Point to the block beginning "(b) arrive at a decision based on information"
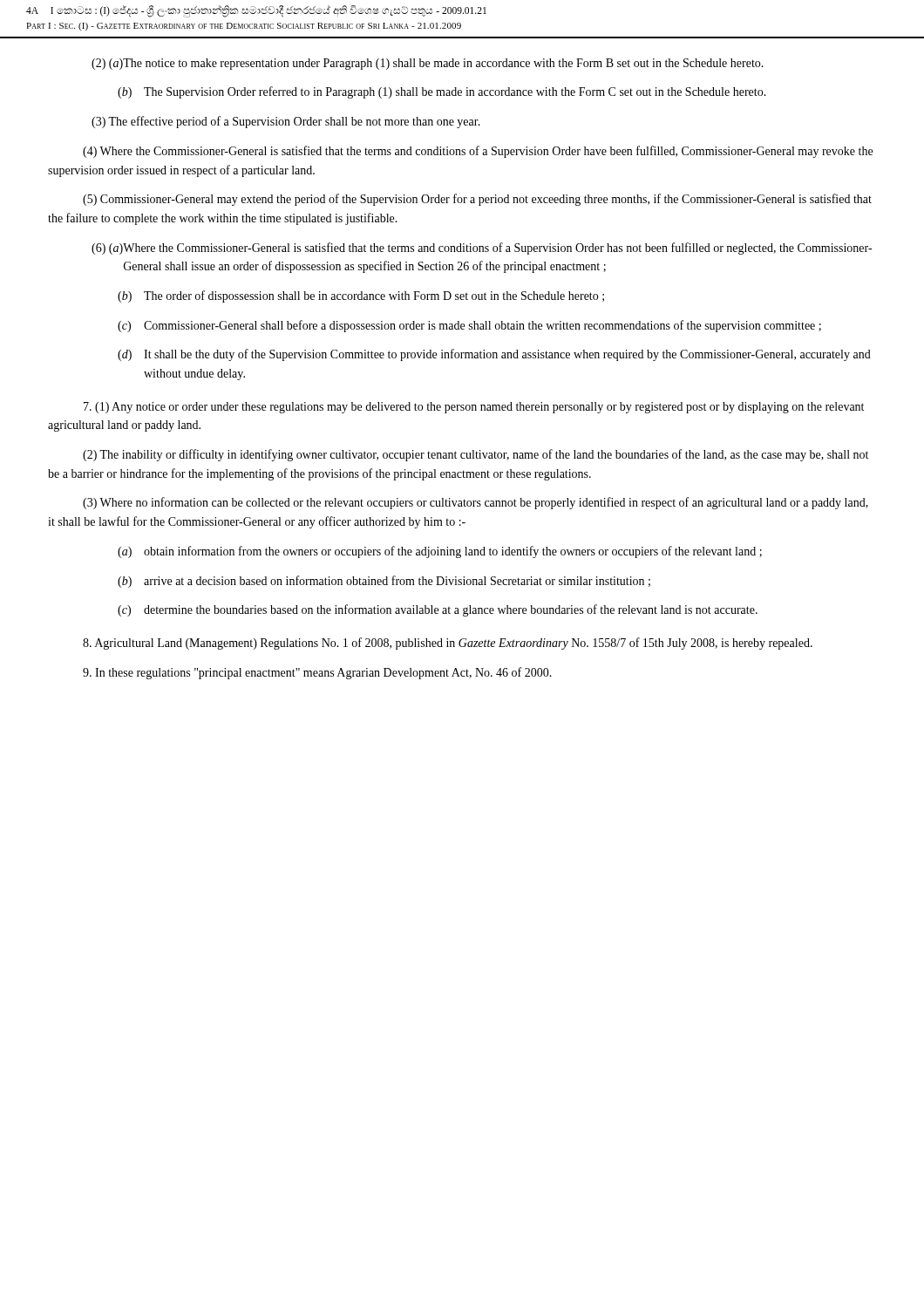Viewport: 924px width, 1308px height. click(497, 581)
